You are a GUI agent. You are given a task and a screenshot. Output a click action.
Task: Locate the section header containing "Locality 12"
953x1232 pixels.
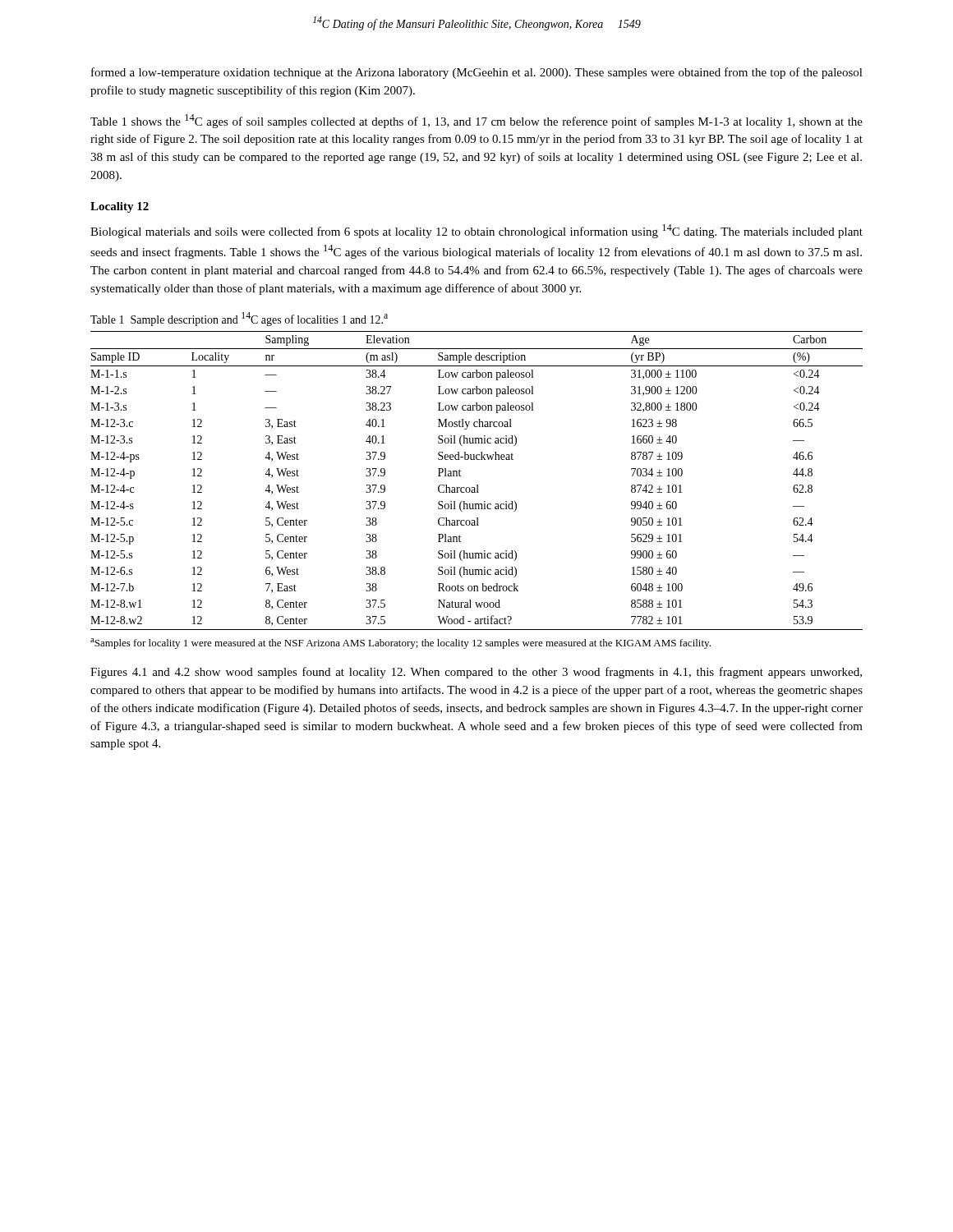[120, 206]
